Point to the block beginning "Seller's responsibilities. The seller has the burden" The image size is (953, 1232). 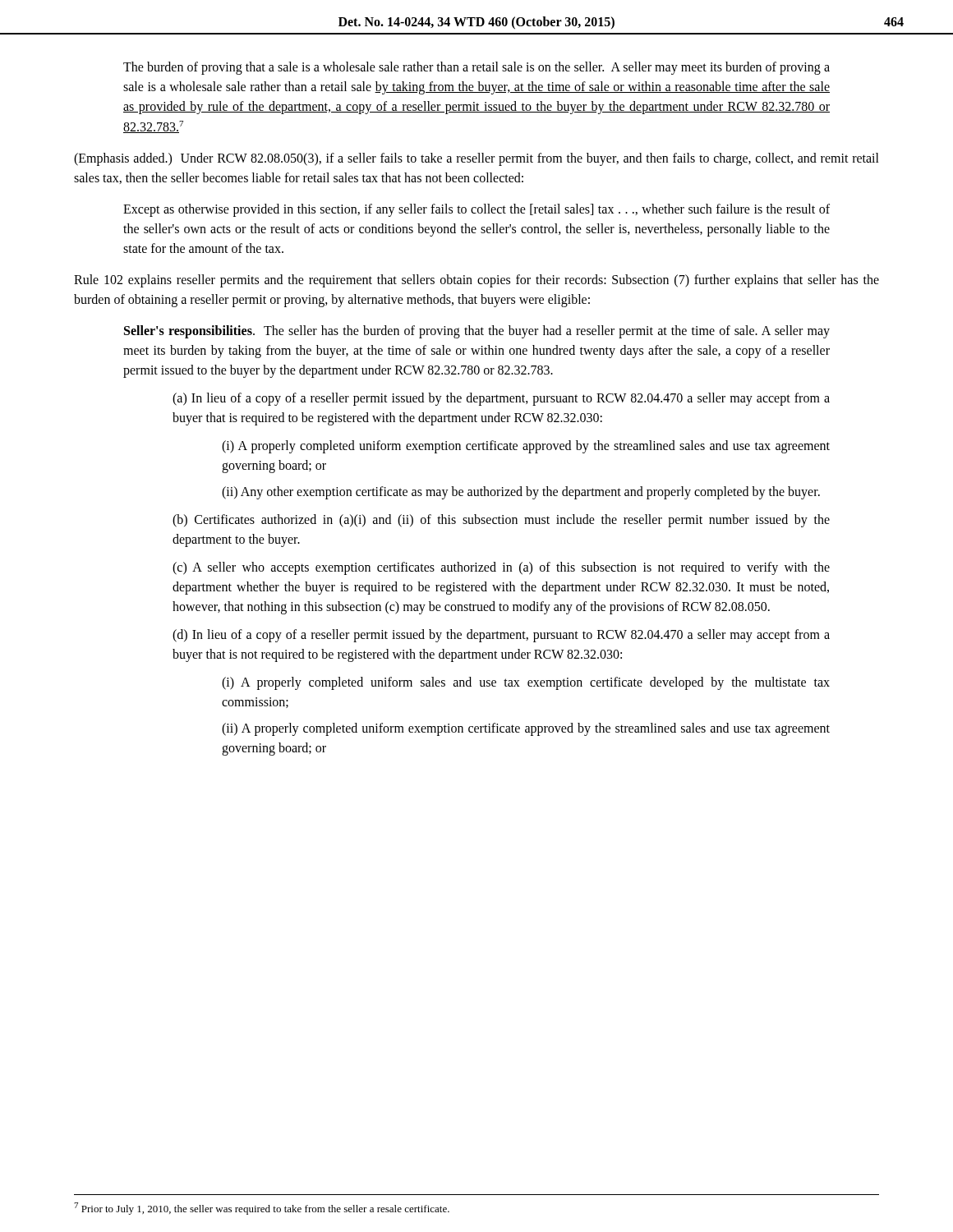[476, 351]
